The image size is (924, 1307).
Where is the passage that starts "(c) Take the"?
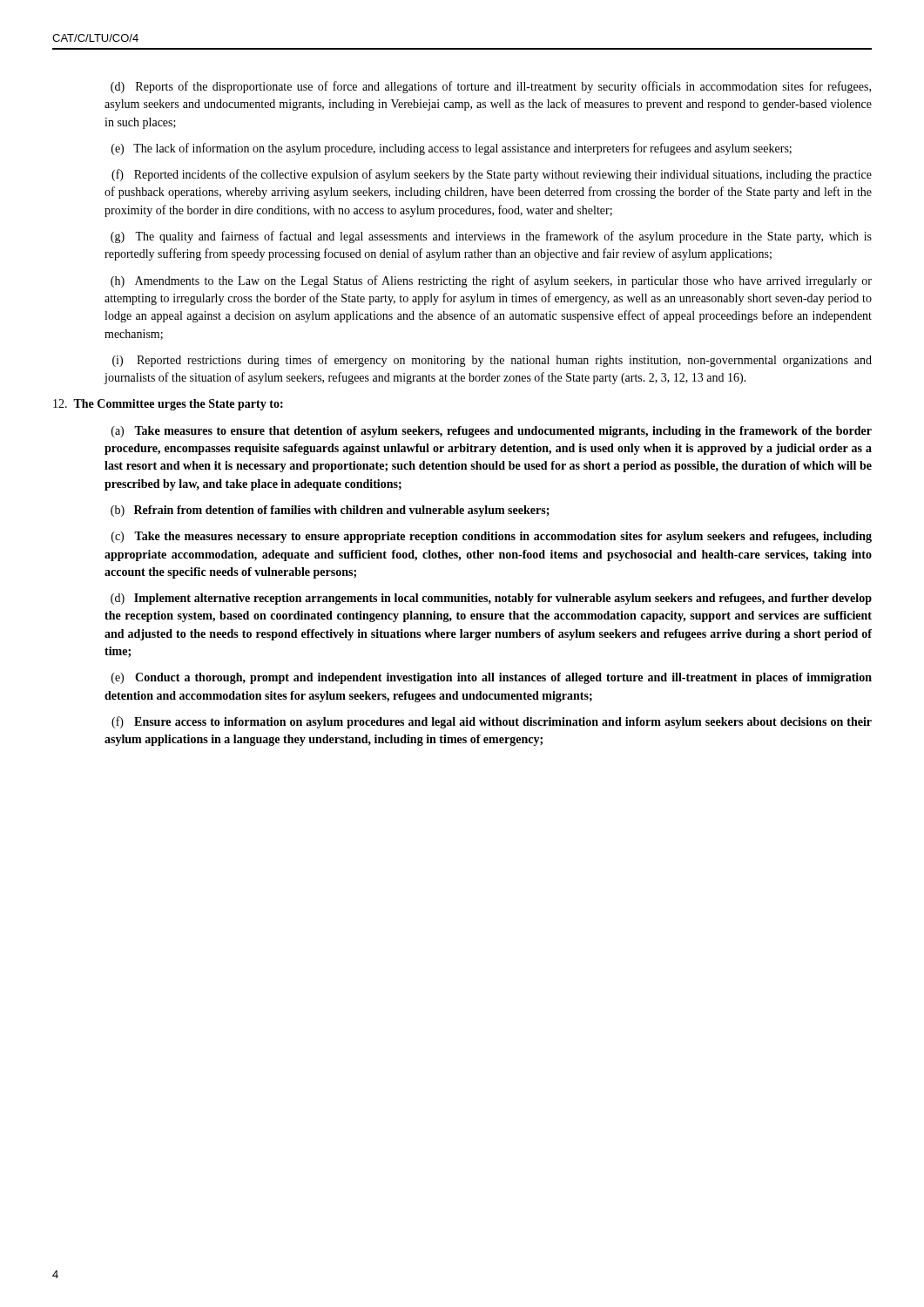[488, 553]
